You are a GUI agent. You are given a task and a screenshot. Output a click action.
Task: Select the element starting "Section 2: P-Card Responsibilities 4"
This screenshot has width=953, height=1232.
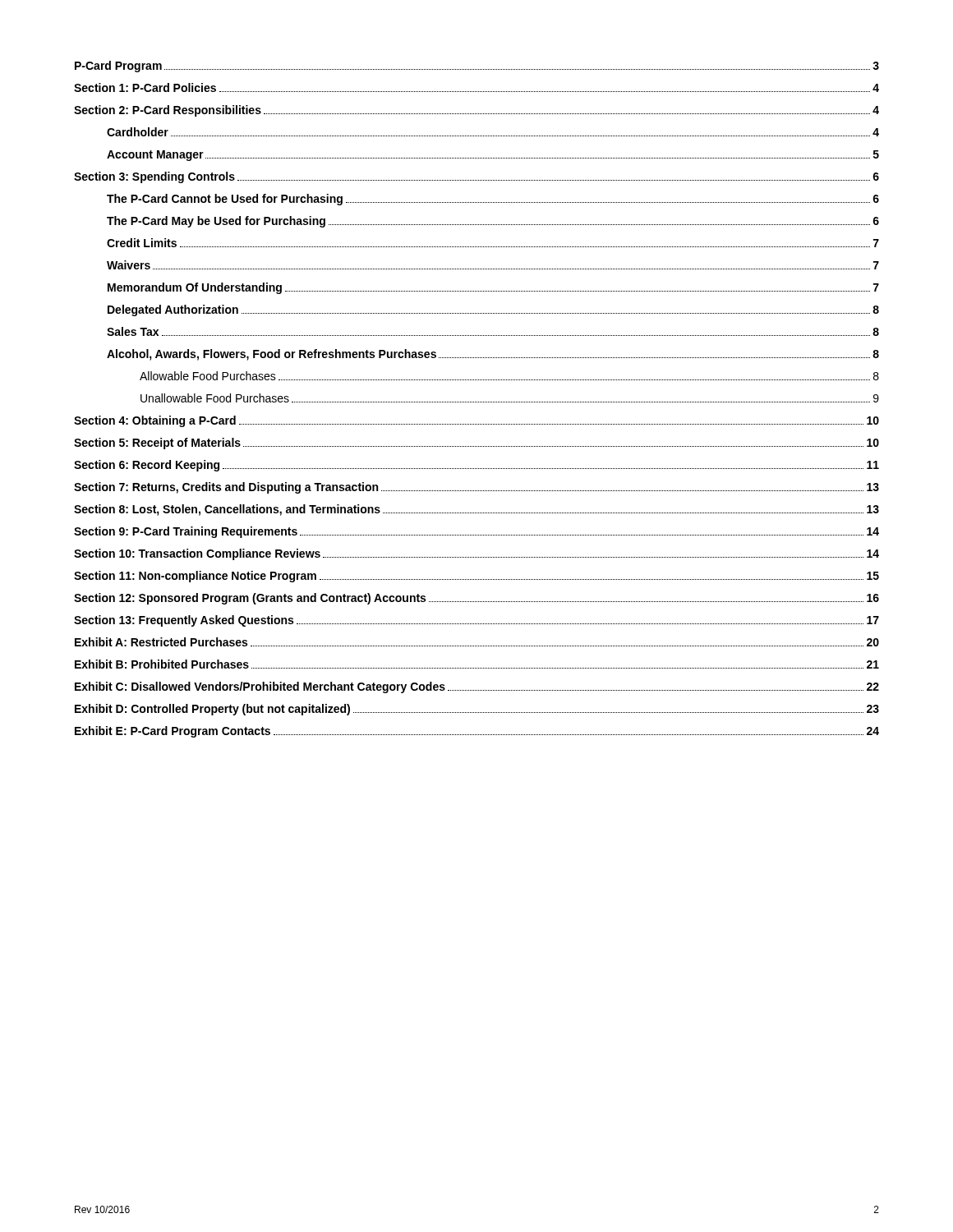point(476,111)
